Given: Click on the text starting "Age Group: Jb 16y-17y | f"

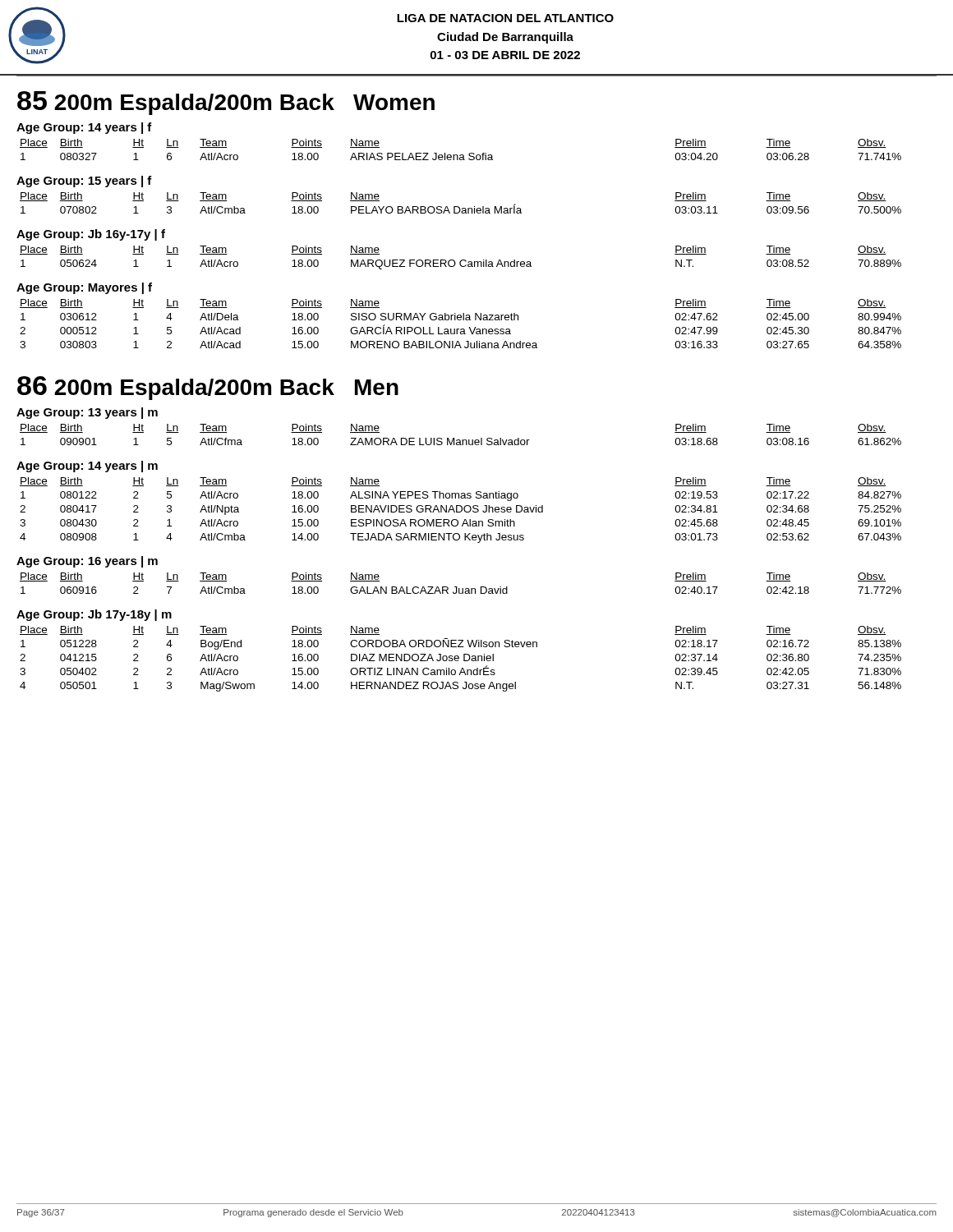Looking at the screenshot, I should 91,234.
